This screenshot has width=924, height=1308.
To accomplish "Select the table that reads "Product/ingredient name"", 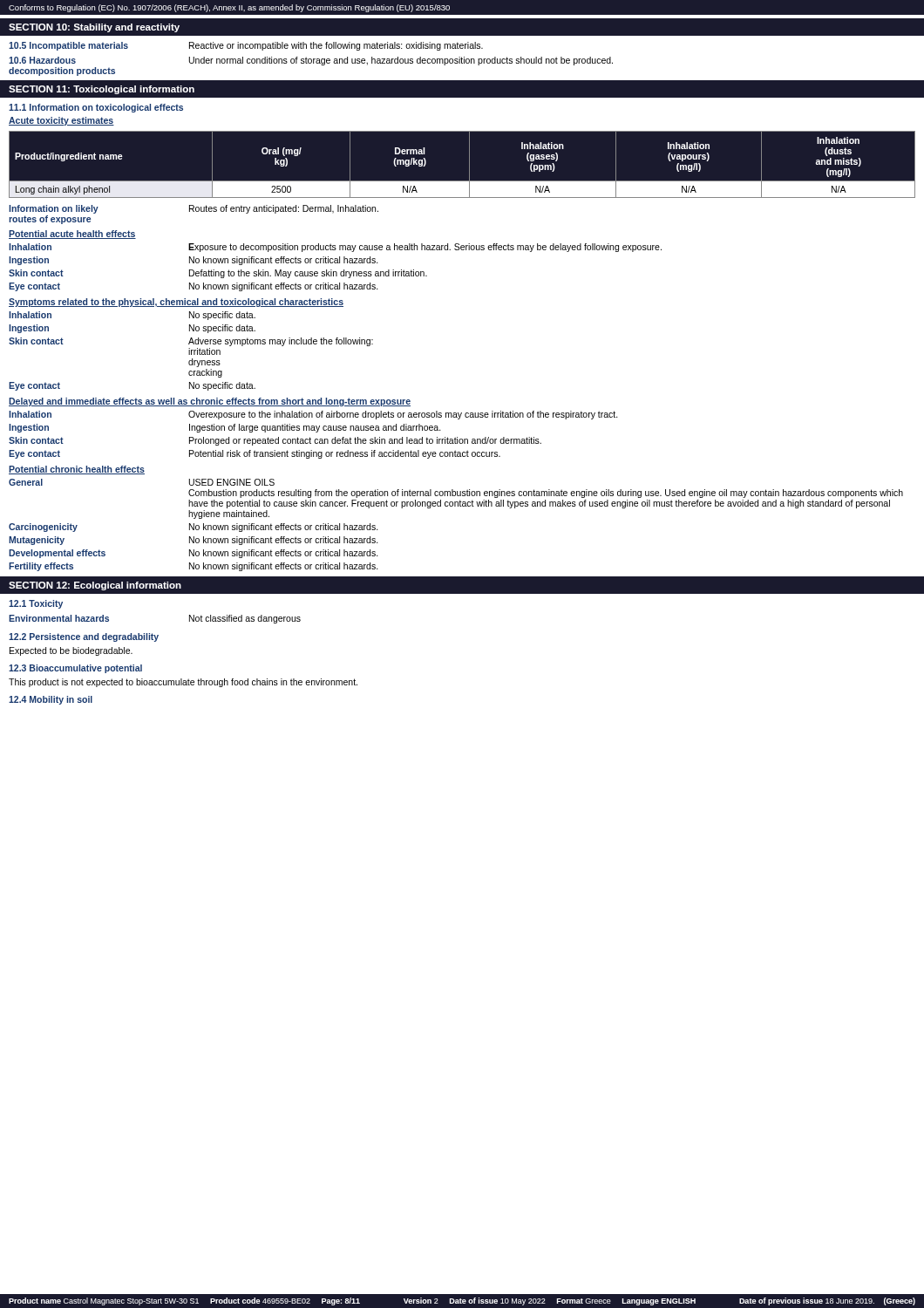I will point(462,164).
